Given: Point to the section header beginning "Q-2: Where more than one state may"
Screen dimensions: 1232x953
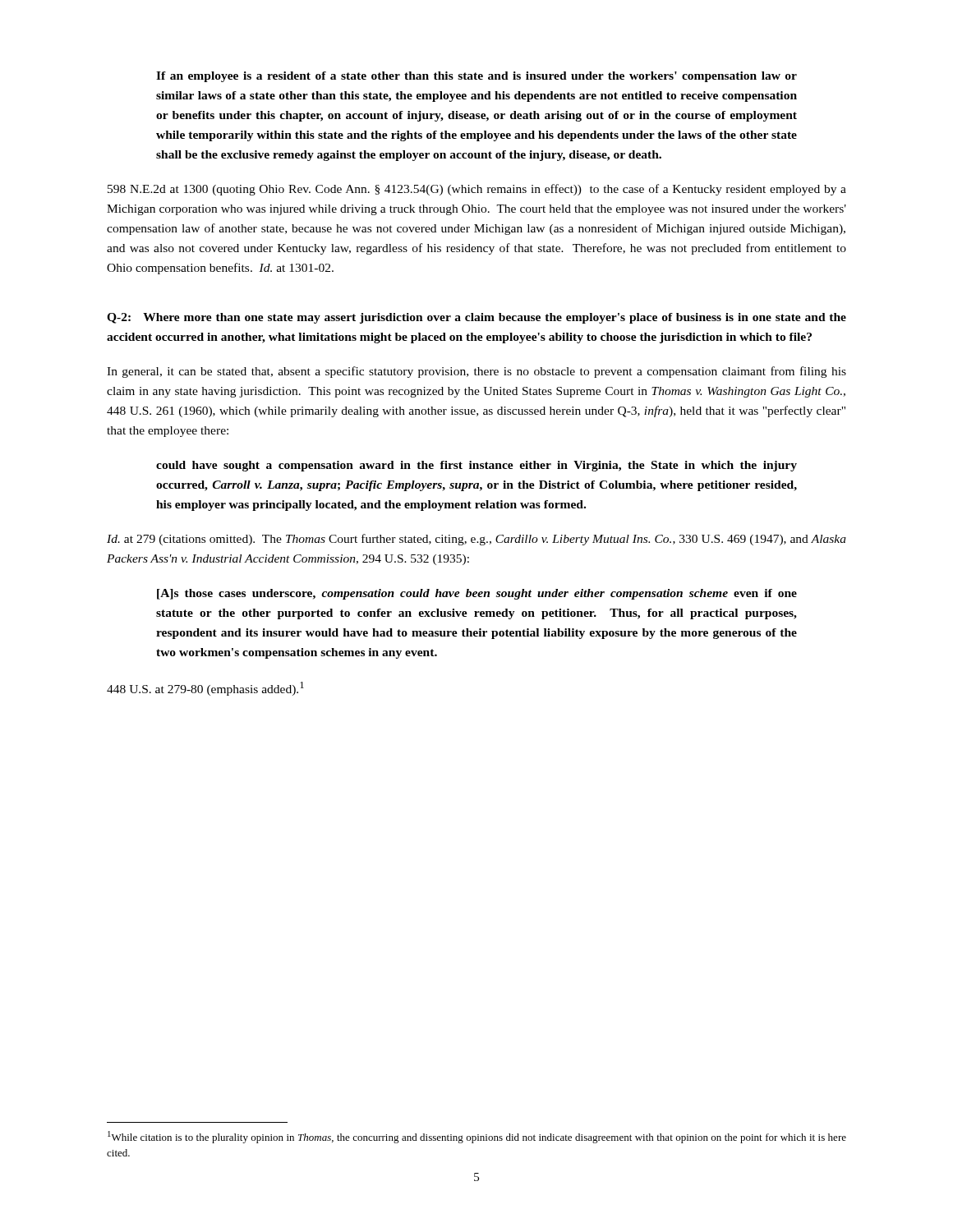Looking at the screenshot, I should click(476, 327).
